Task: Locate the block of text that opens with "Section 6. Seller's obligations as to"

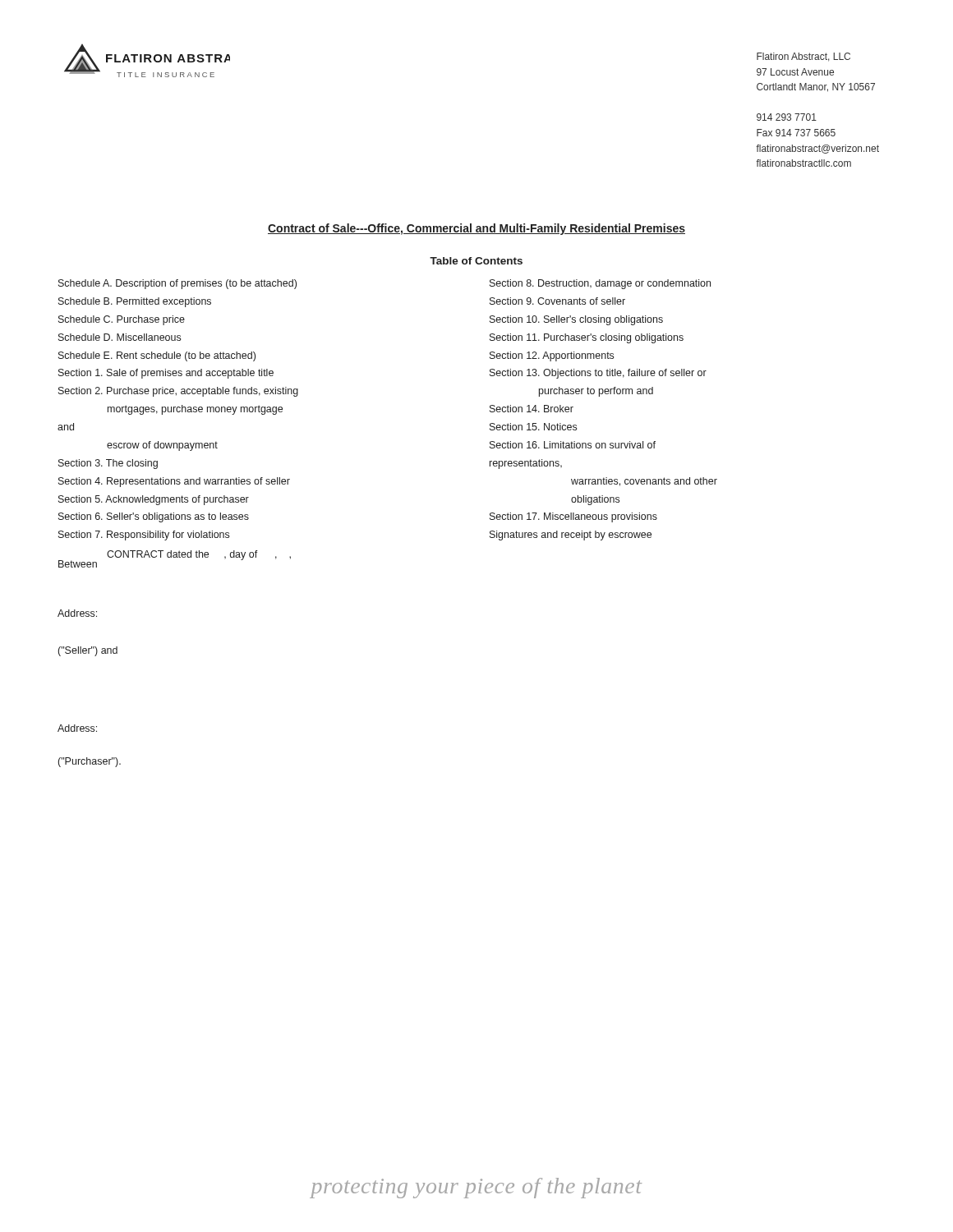Action: click(x=153, y=517)
